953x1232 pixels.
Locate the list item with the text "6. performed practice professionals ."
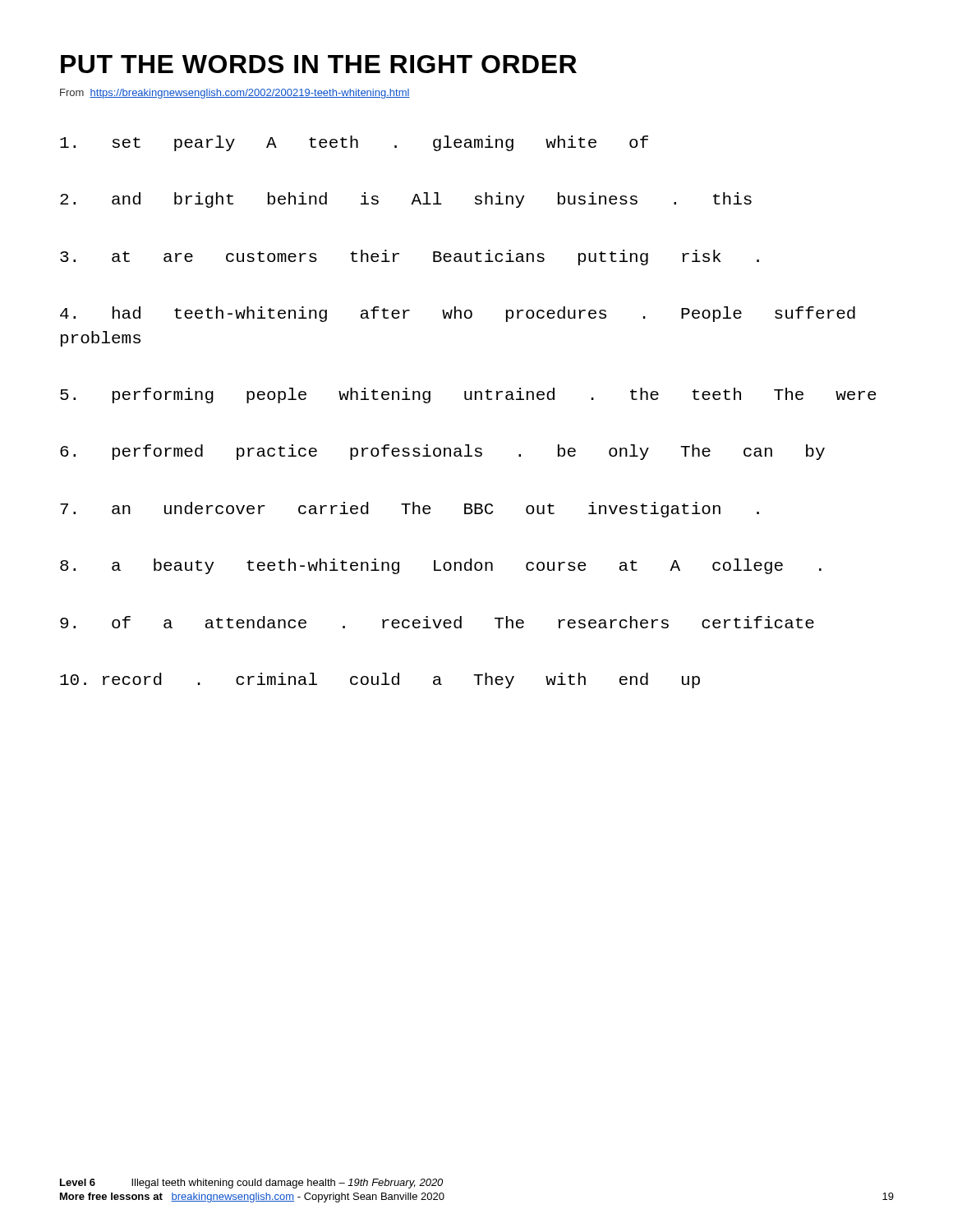[442, 452]
